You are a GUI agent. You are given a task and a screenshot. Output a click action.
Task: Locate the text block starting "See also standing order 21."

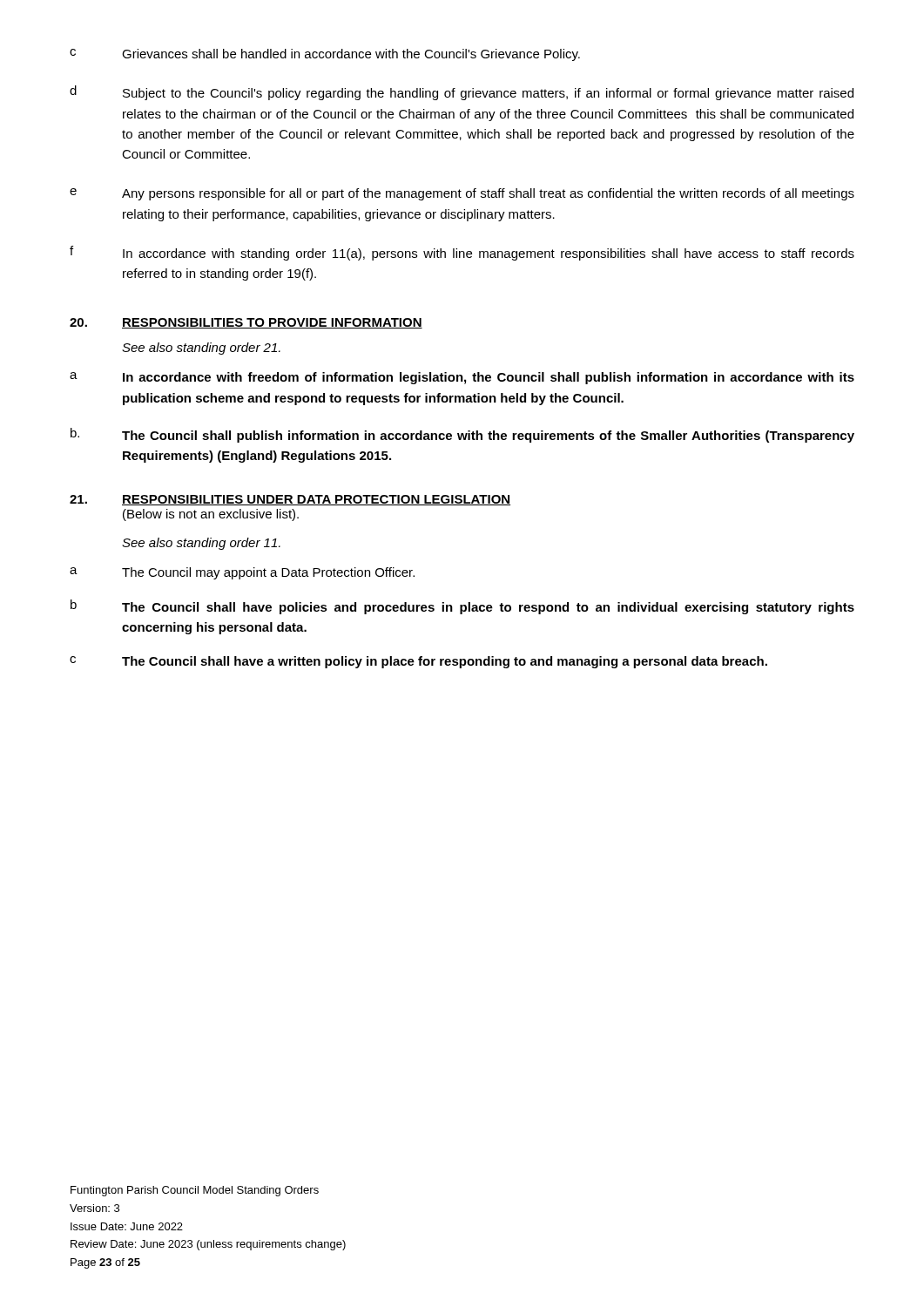tap(202, 347)
